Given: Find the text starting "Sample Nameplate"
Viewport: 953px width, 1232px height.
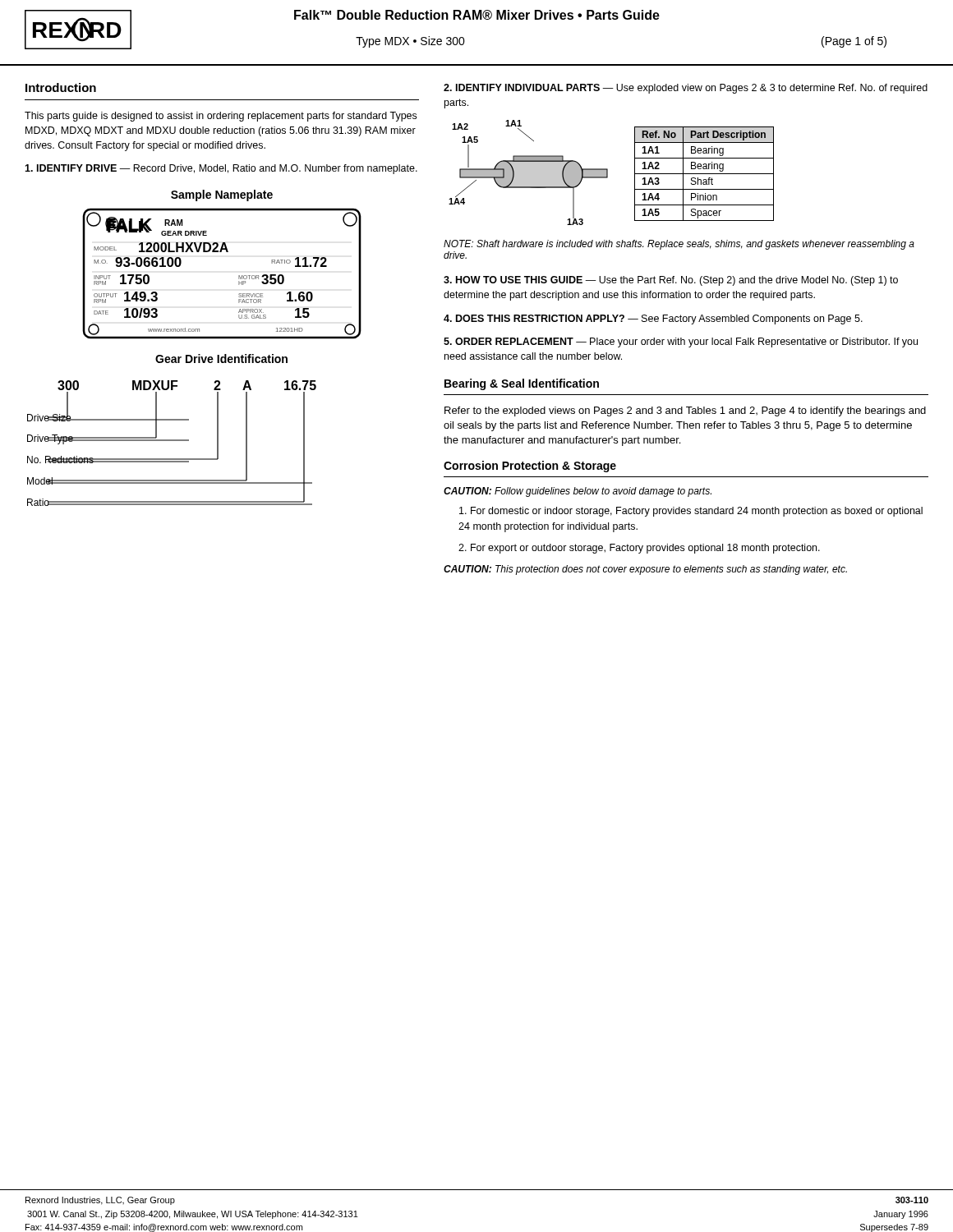Looking at the screenshot, I should 222,194.
